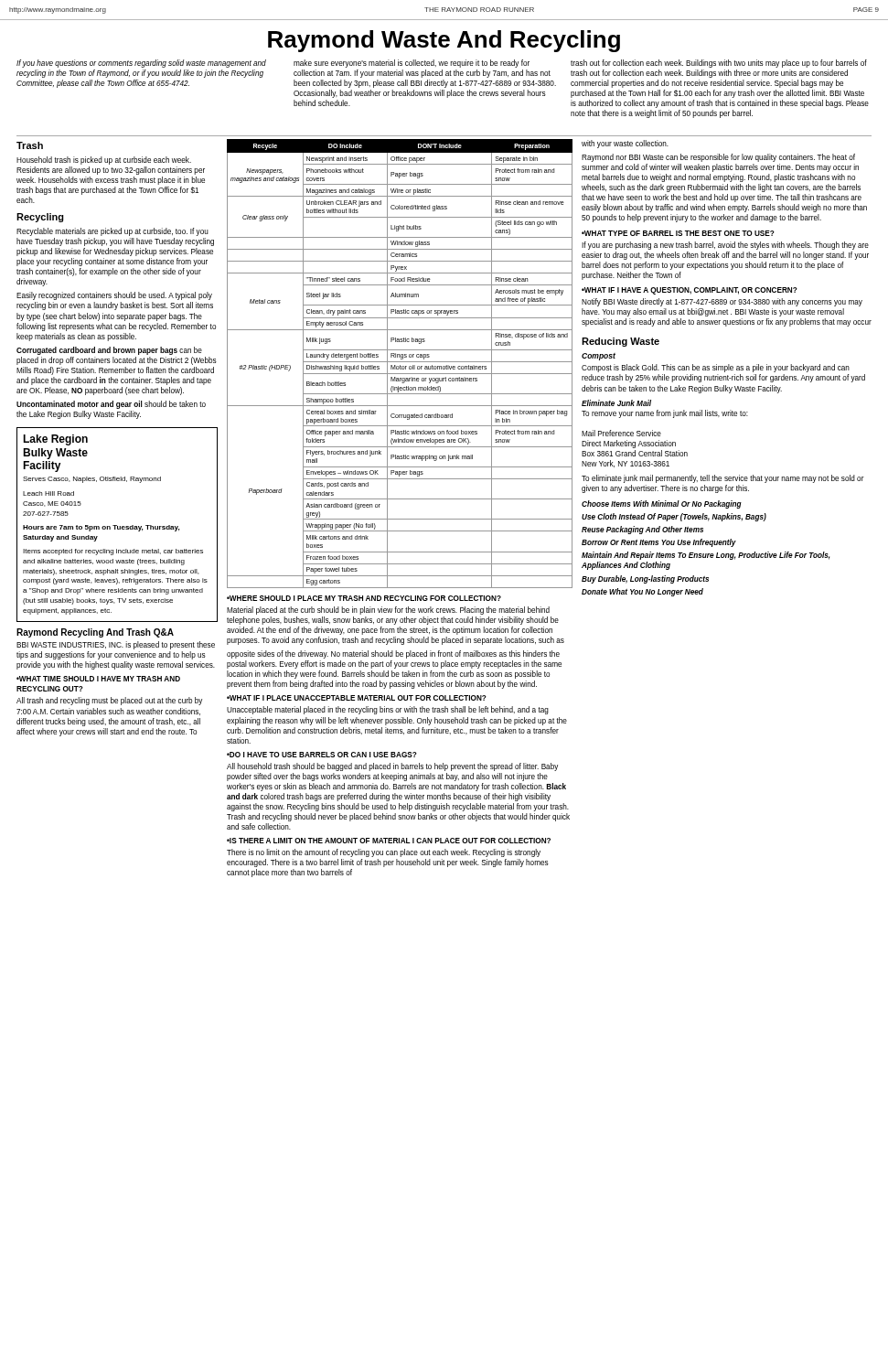This screenshot has width=888, height=1372.
Task: Find the section header on this page that starts "Raymond Recycling And"
Action: (x=95, y=632)
